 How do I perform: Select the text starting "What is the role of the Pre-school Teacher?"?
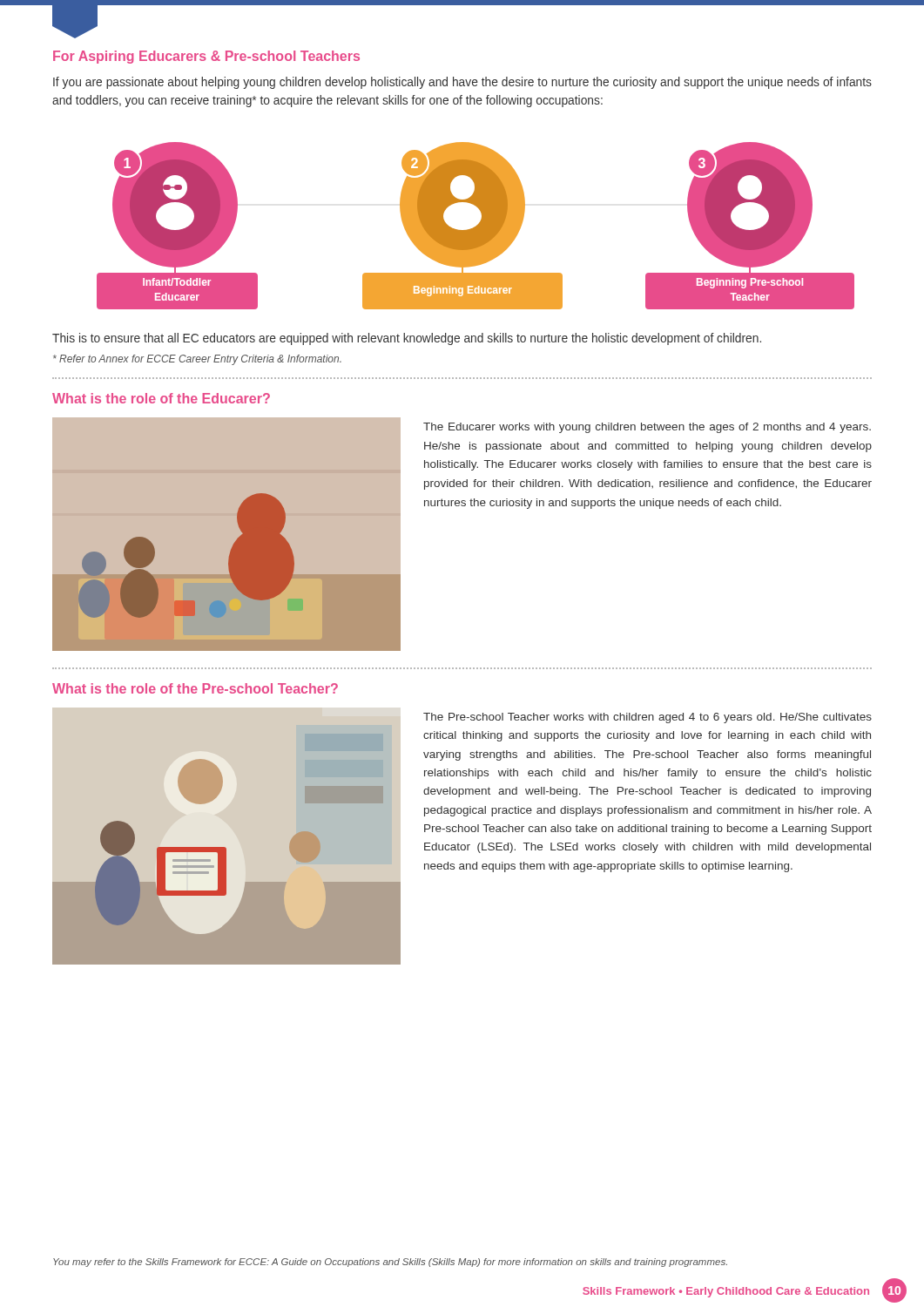point(195,689)
